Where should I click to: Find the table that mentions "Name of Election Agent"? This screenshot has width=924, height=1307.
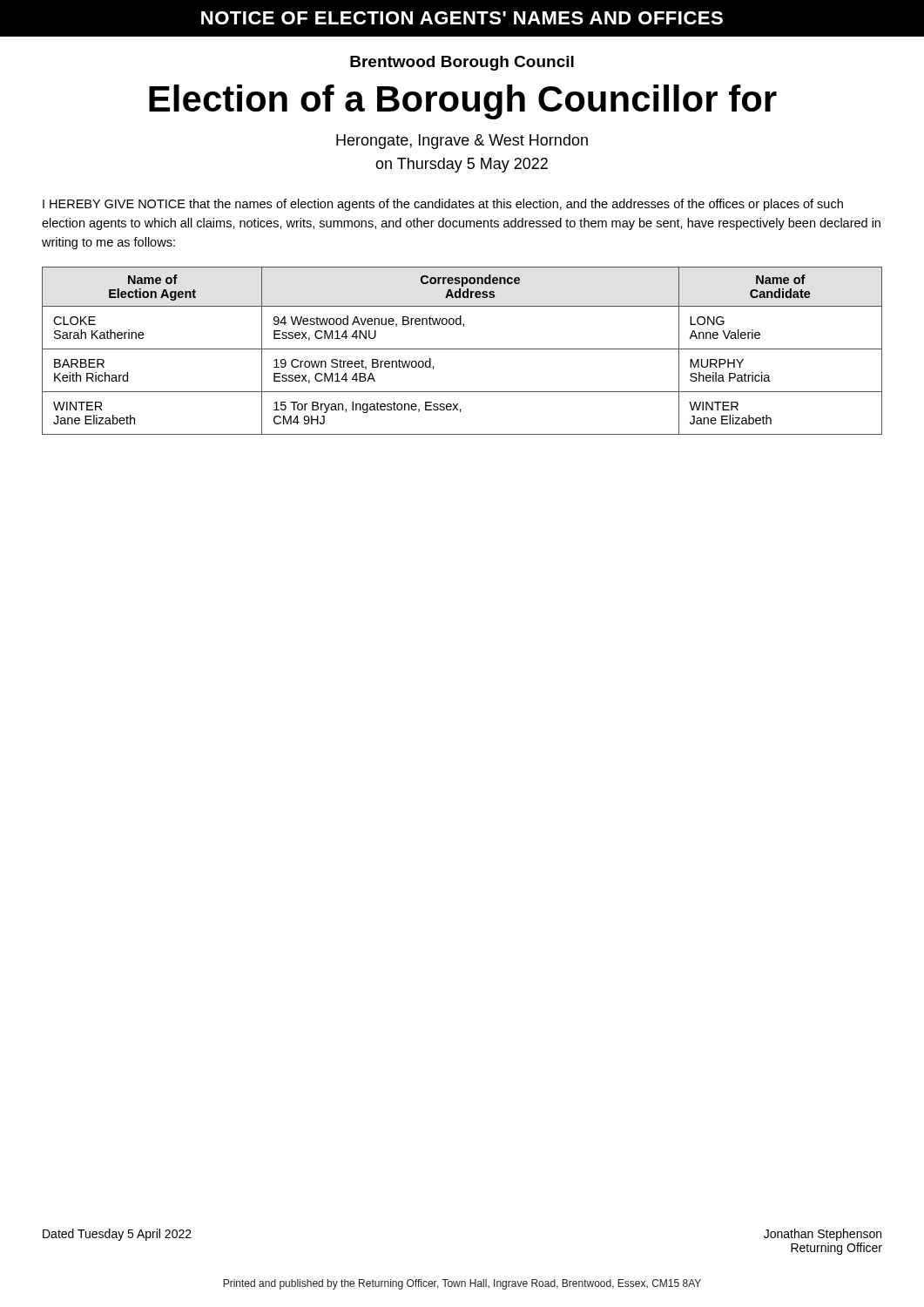coord(462,350)
